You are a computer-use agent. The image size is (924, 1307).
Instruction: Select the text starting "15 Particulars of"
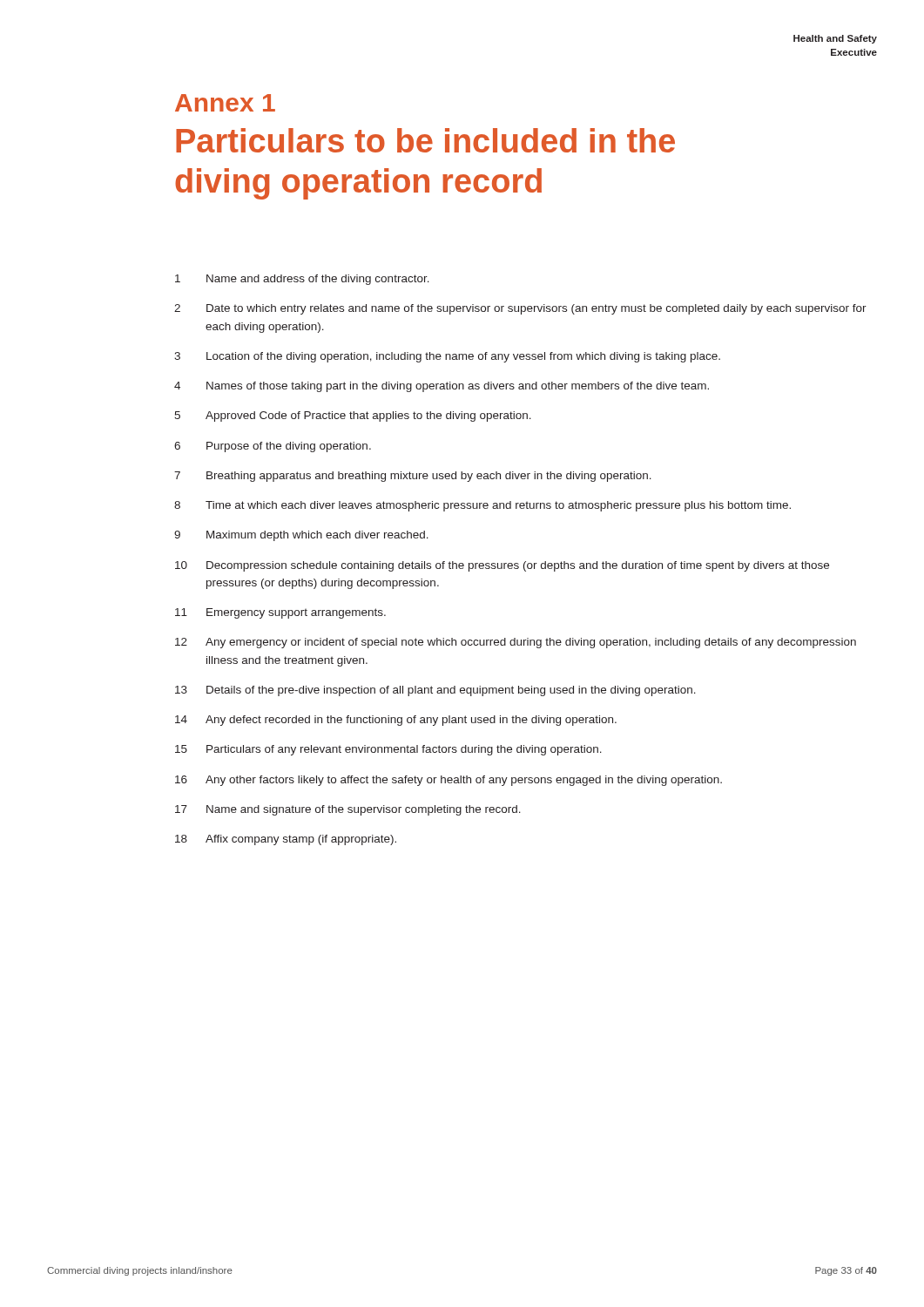[x=526, y=750]
